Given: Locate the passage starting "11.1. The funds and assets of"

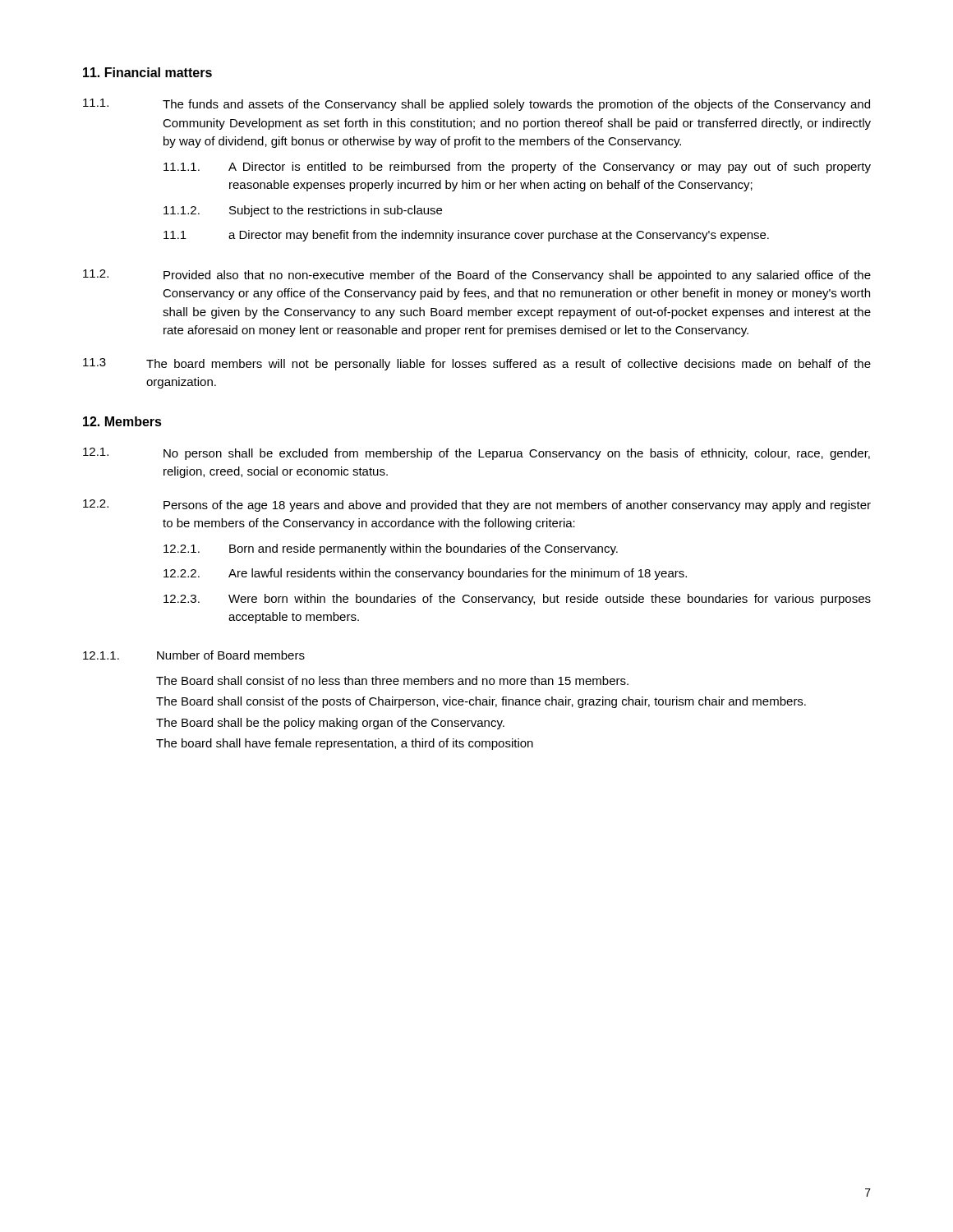Looking at the screenshot, I should 476,173.
